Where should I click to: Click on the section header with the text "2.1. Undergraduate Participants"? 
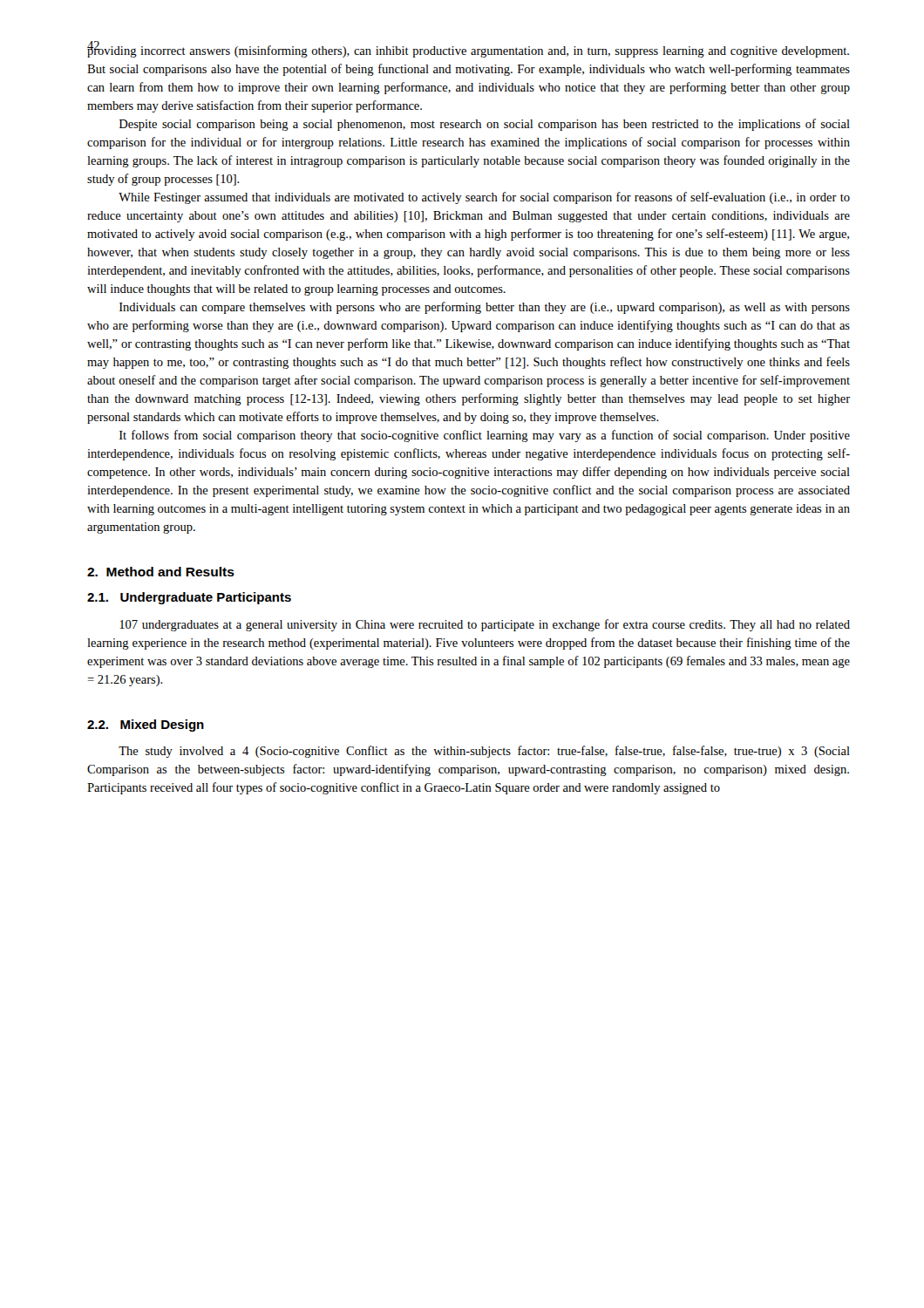point(189,597)
